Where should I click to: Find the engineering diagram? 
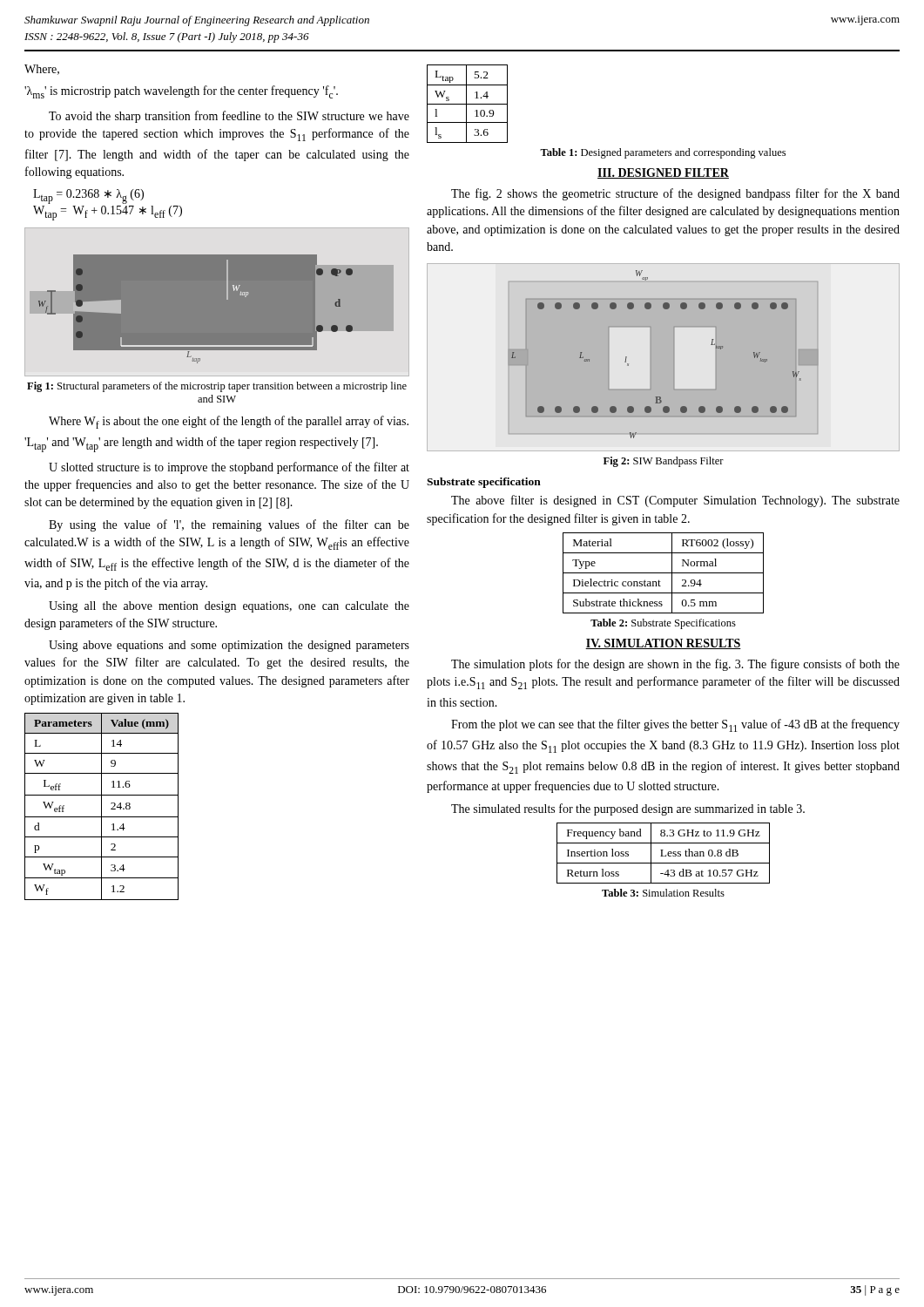click(663, 357)
